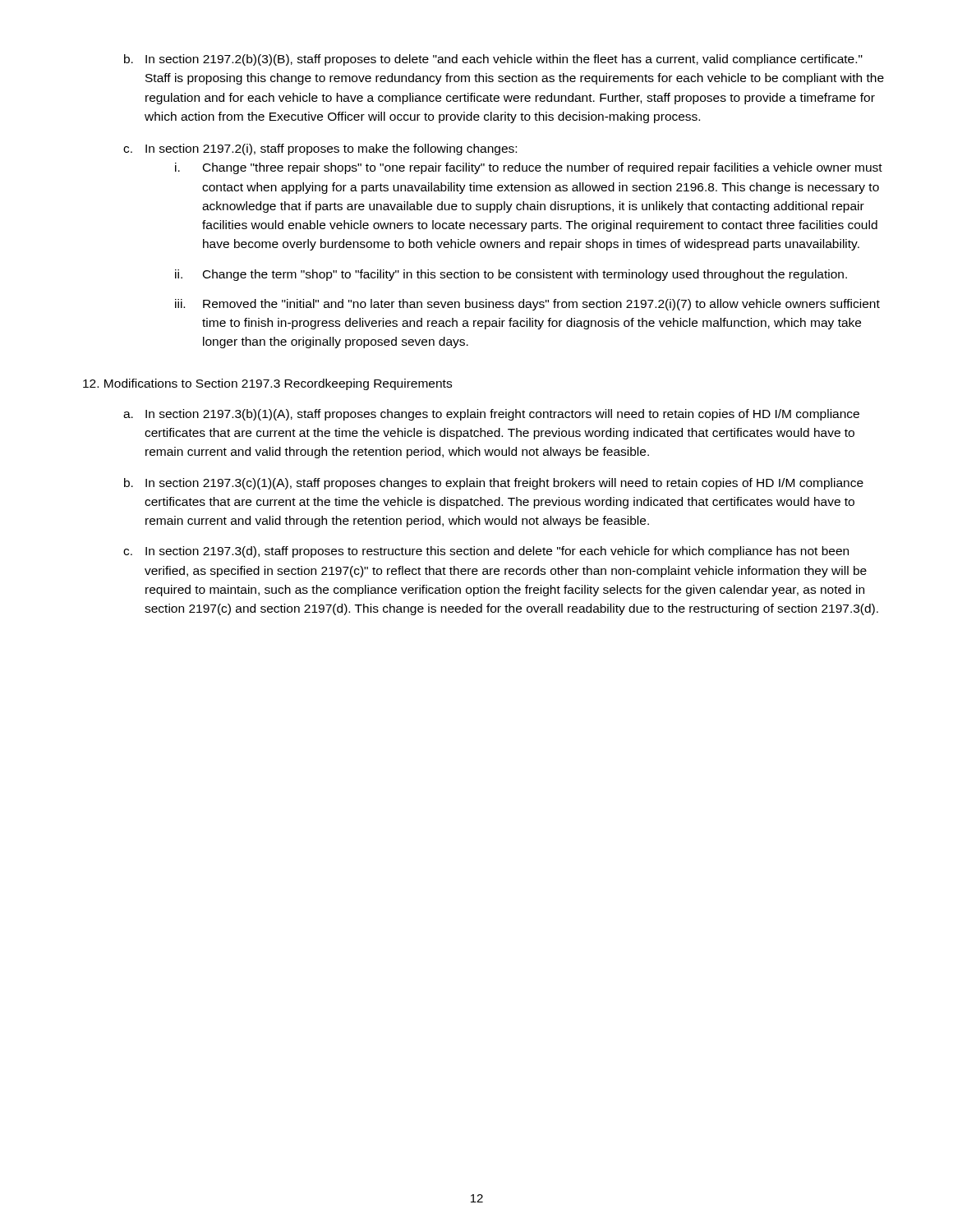953x1232 pixels.
Task: Where is the passage that starts "b. In section 2197.3(c)(1)(A), staff"?
Action: 505,501
